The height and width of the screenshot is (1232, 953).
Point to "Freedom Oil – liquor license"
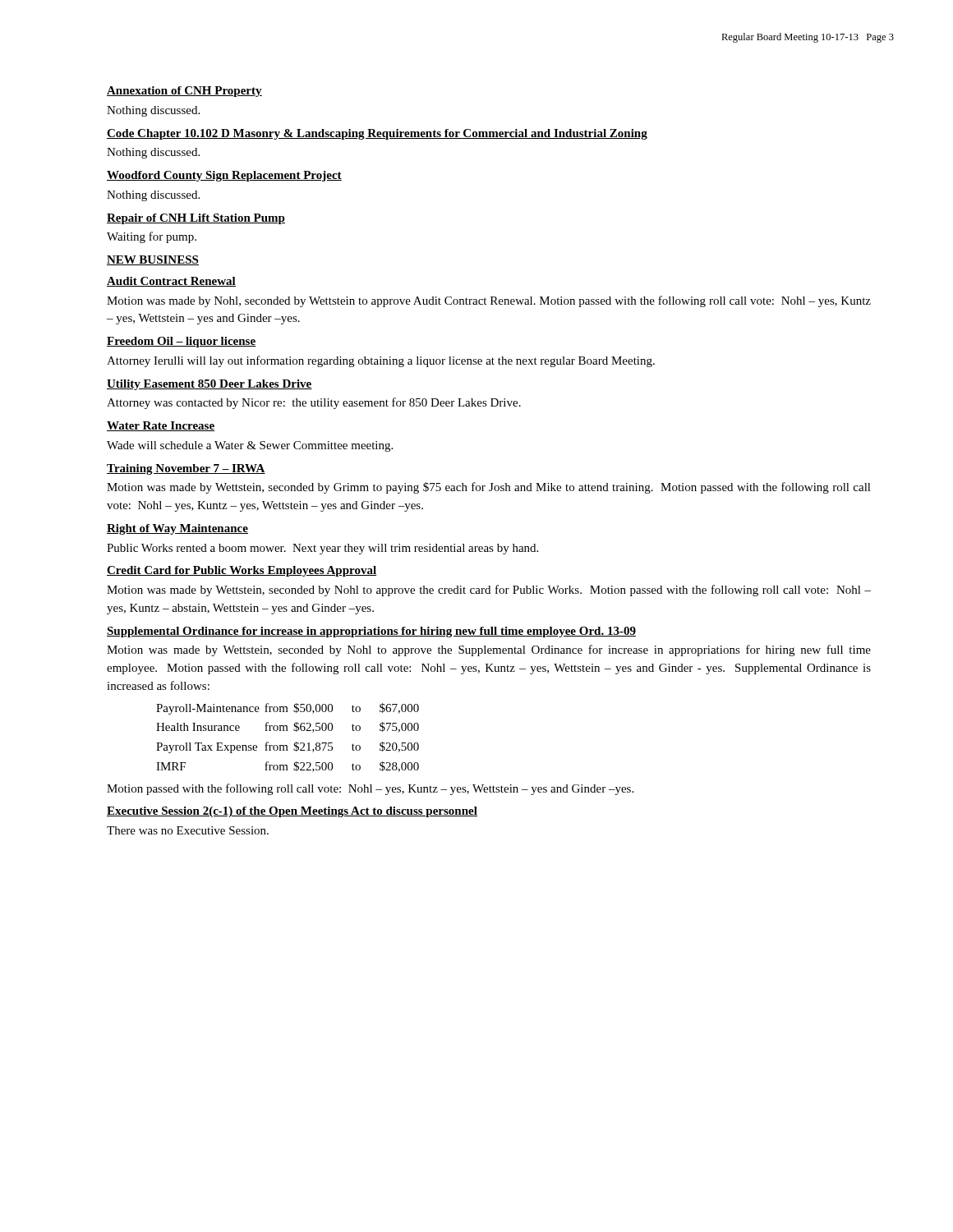pos(181,341)
